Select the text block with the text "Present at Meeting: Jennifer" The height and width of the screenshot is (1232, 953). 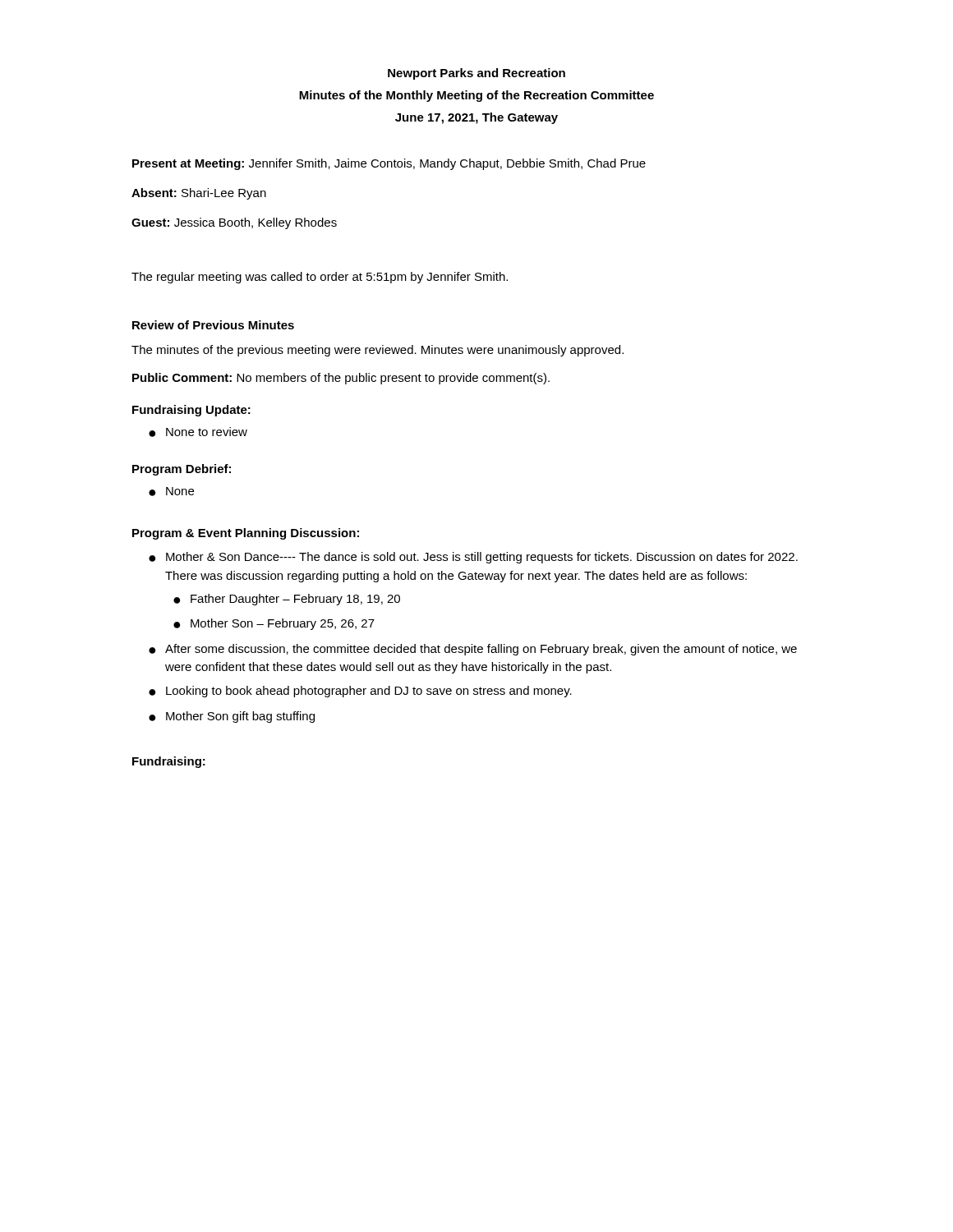point(389,163)
